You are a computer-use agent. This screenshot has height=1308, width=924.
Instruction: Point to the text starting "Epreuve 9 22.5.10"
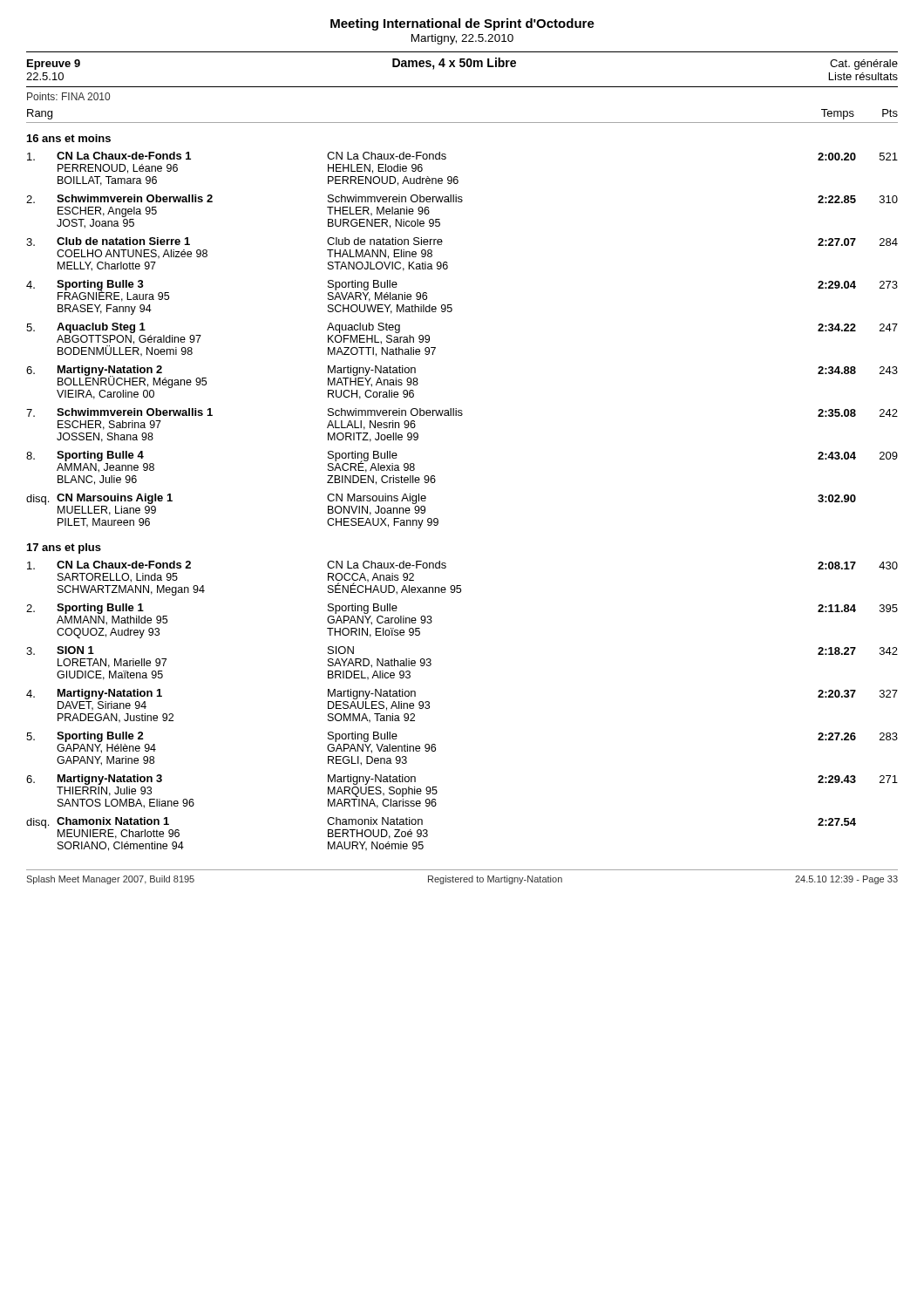click(462, 69)
